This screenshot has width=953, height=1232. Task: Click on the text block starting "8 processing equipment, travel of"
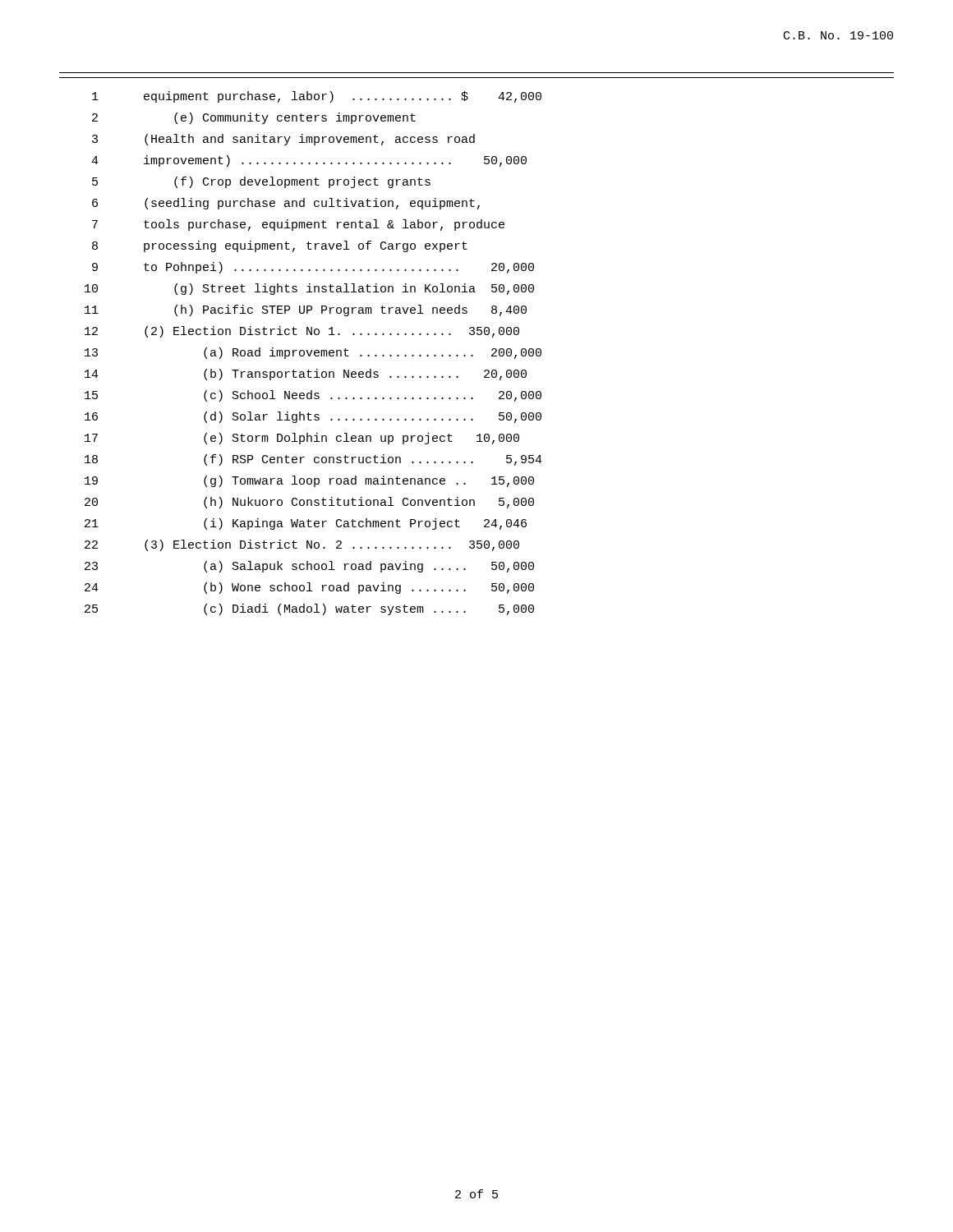(476, 247)
